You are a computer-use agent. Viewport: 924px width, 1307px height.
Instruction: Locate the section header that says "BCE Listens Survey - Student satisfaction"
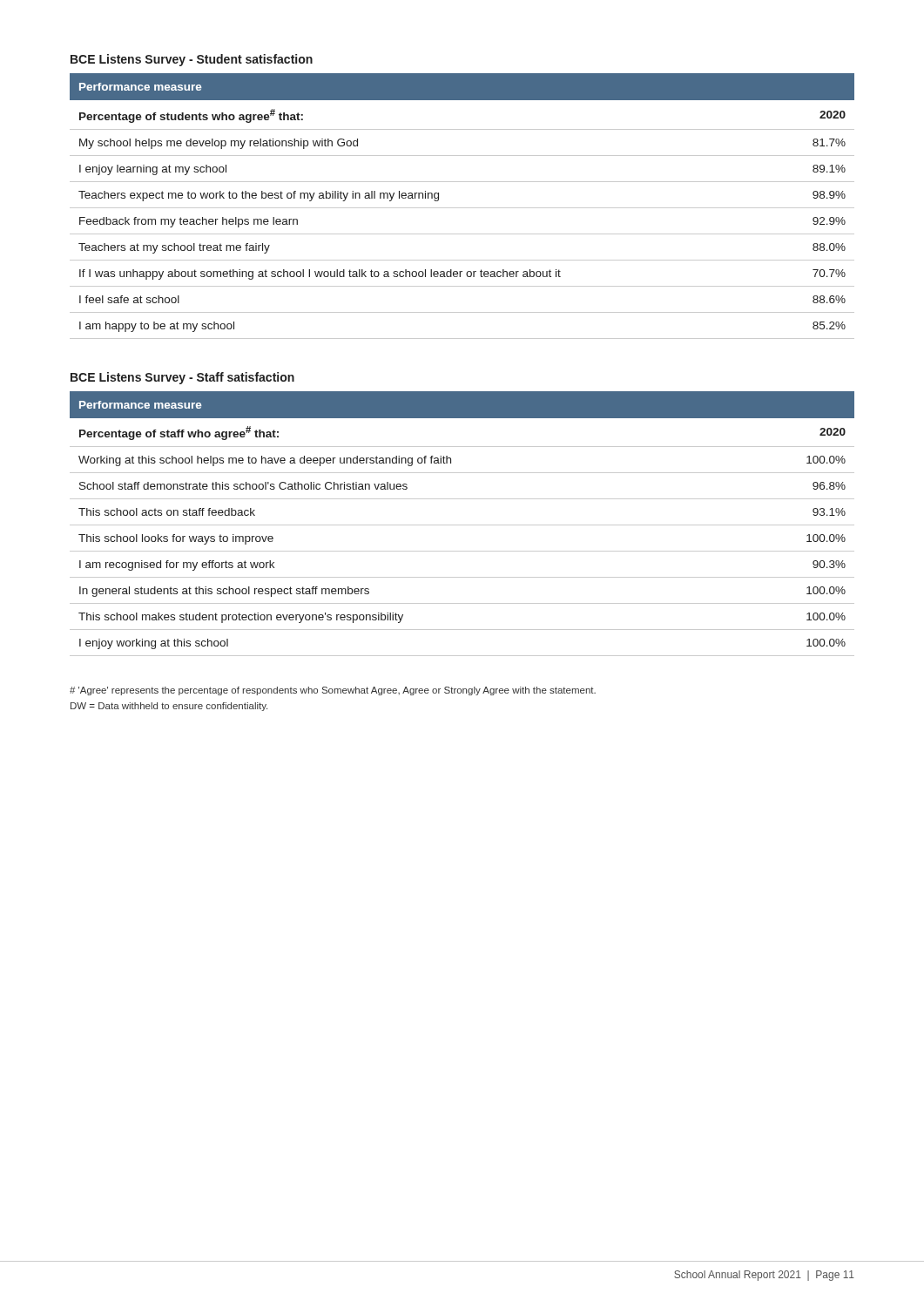[191, 59]
